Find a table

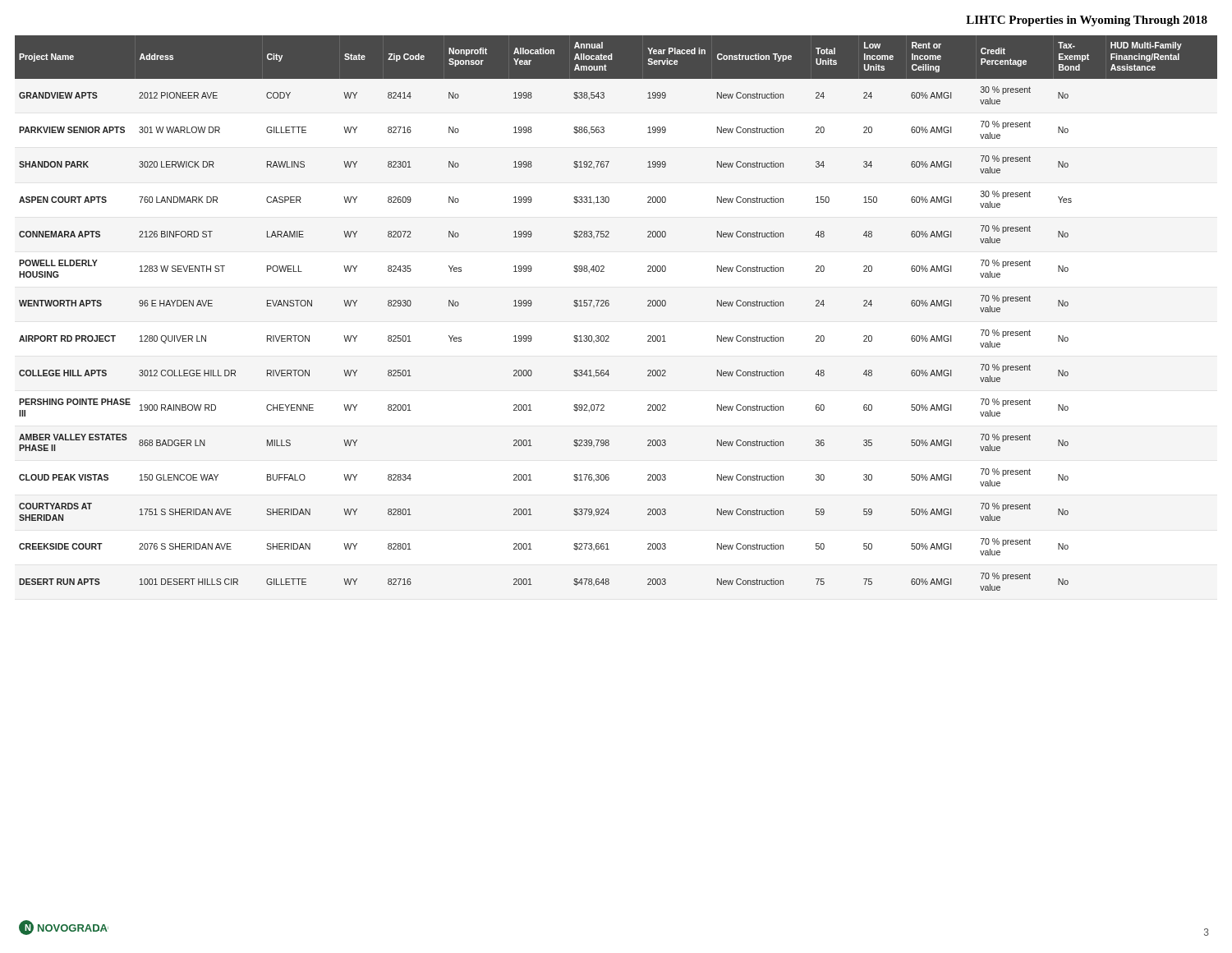click(616, 318)
